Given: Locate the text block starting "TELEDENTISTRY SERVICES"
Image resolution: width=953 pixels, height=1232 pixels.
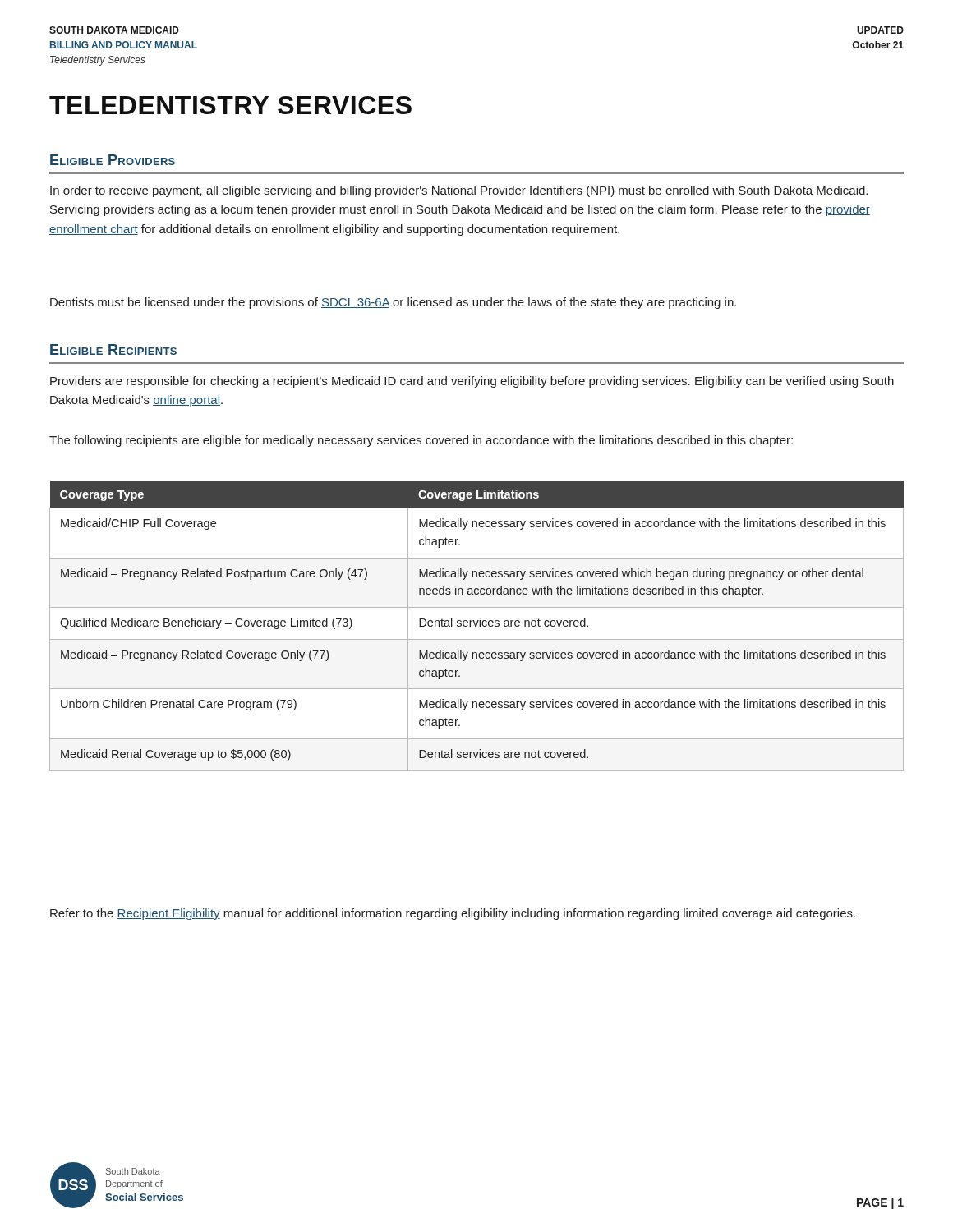Looking at the screenshot, I should 230,105.
